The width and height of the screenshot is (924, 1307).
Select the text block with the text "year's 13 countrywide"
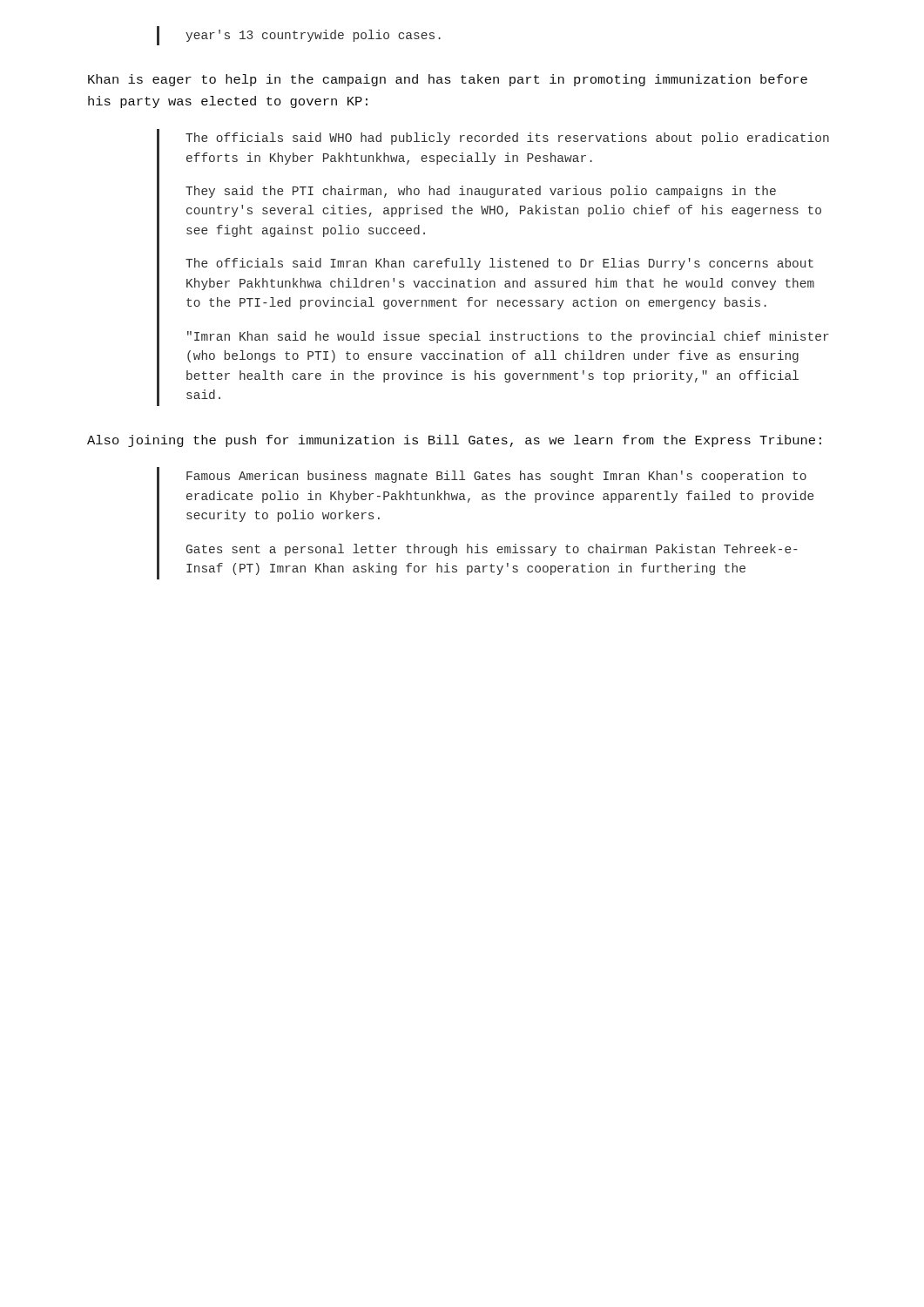(x=313, y=36)
